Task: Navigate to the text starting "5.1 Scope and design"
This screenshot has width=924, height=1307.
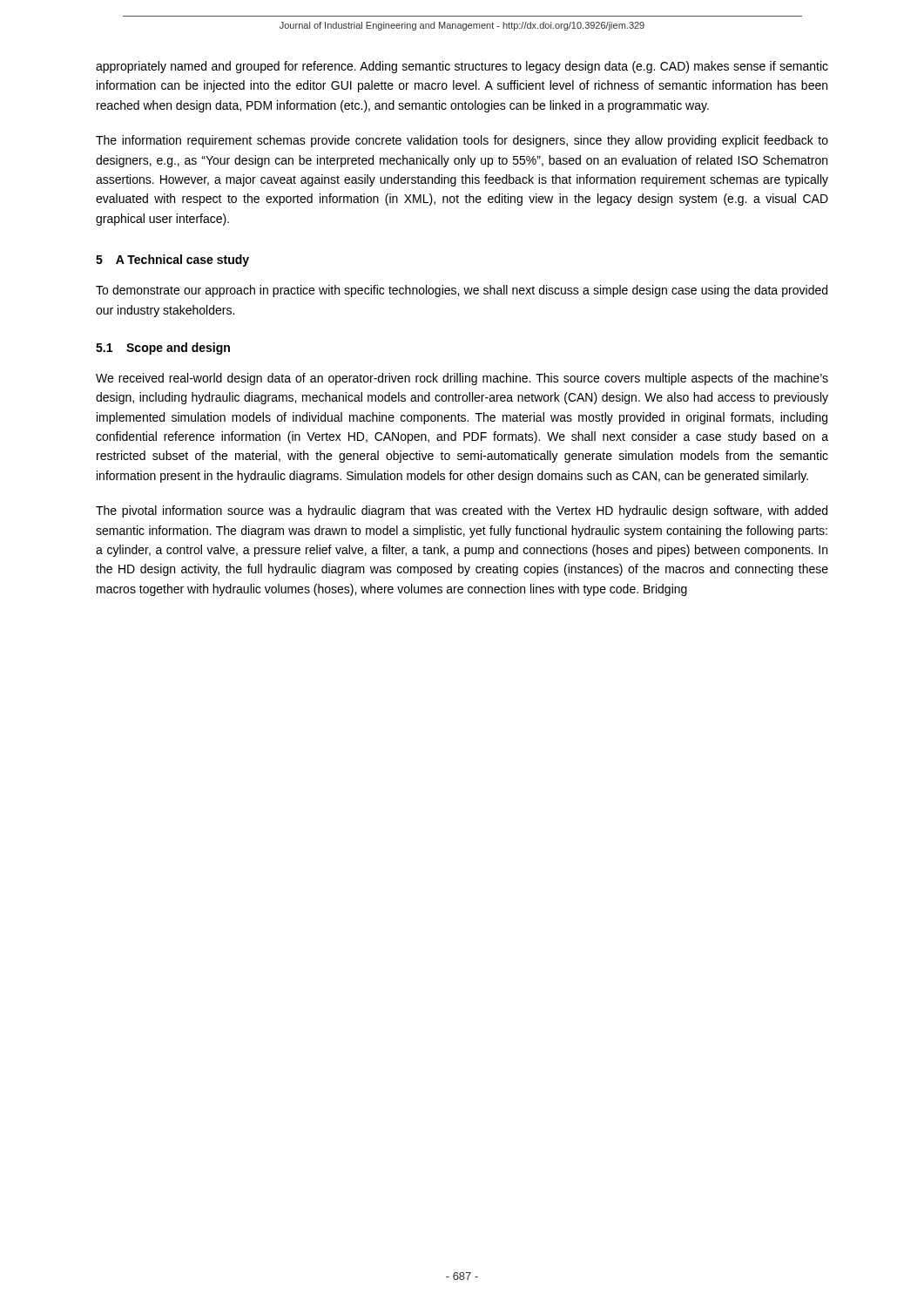Action: pos(163,348)
